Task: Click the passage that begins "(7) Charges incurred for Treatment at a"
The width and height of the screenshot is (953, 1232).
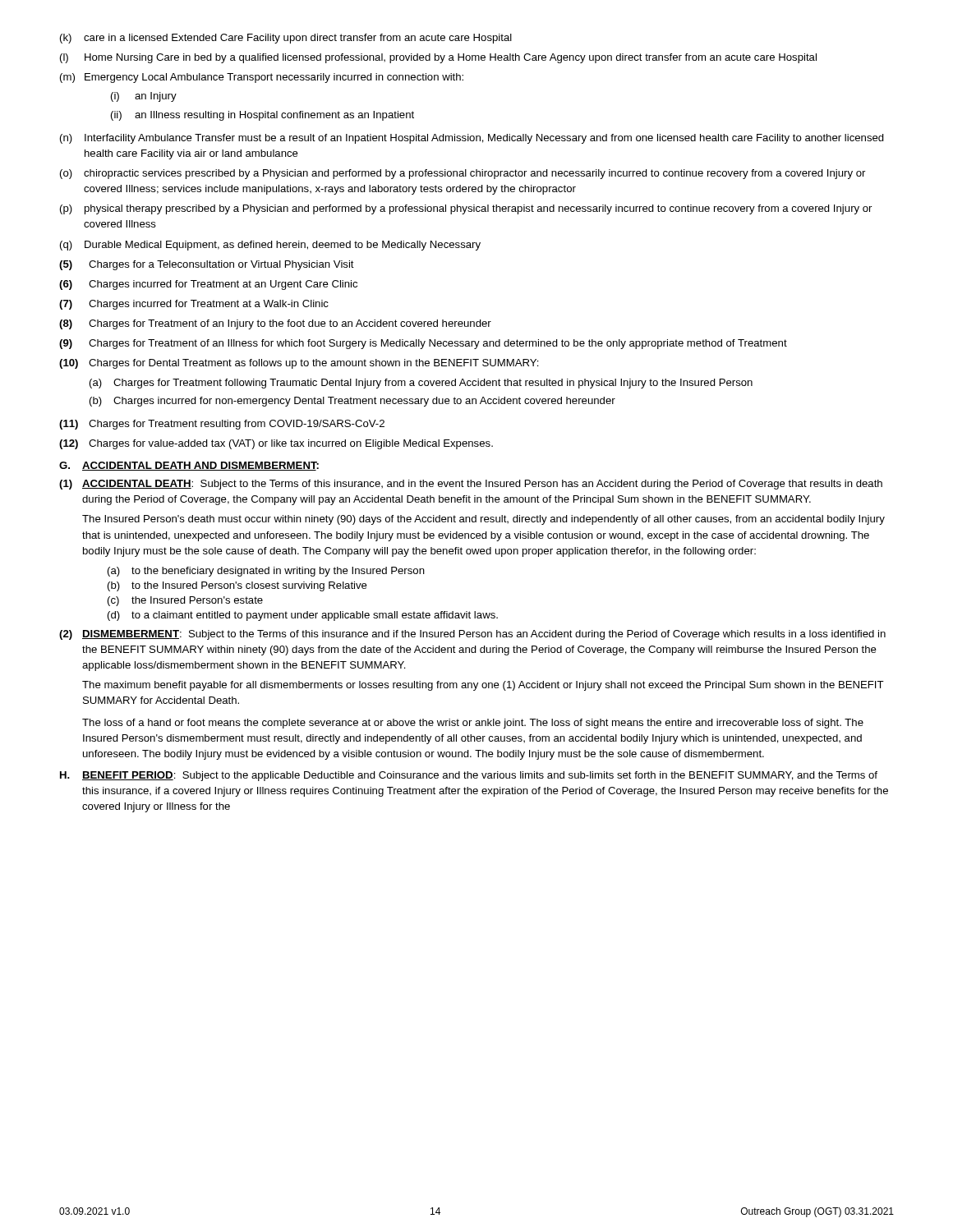Action: 194,305
